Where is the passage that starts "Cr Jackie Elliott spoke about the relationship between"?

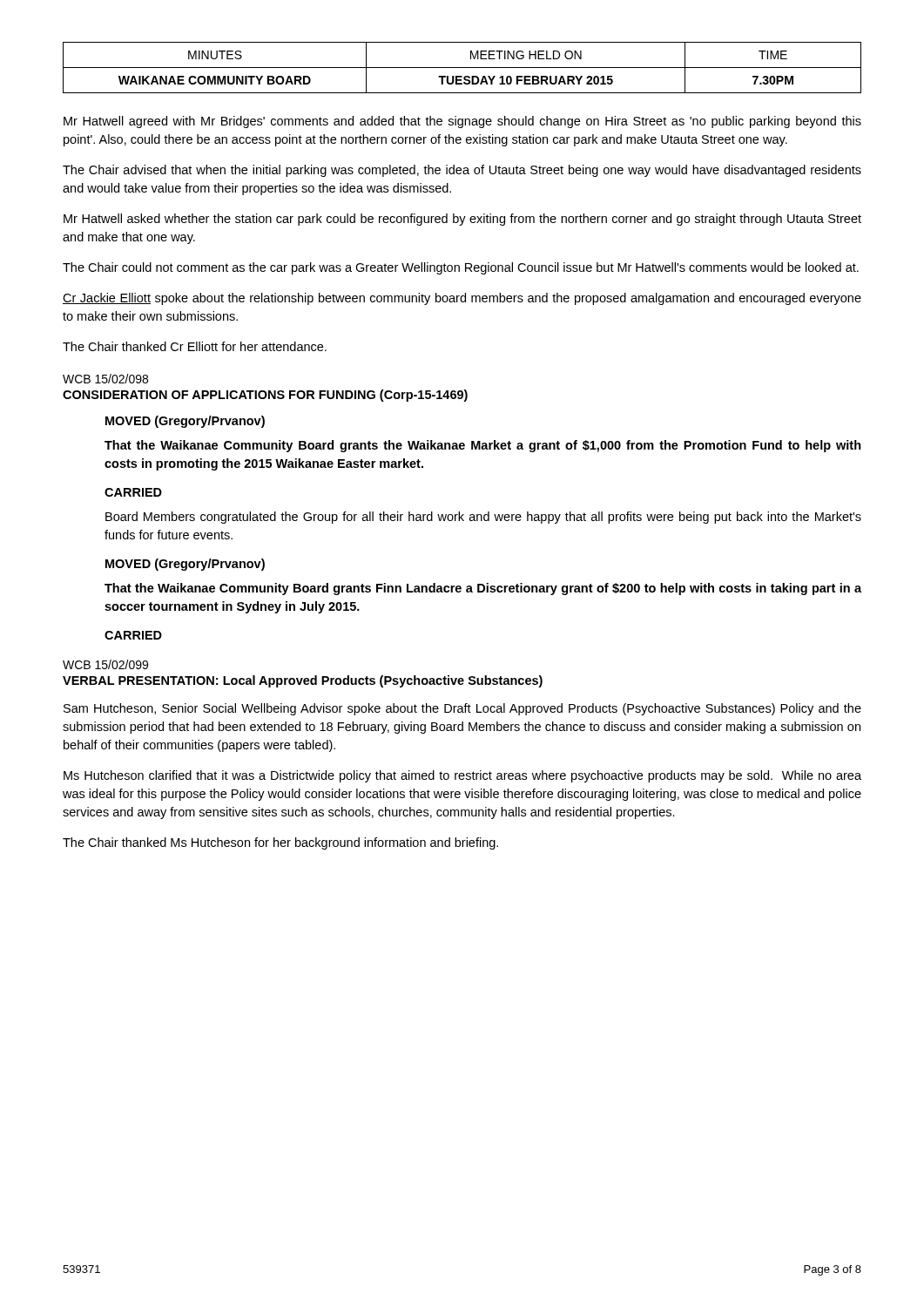click(x=462, y=307)
